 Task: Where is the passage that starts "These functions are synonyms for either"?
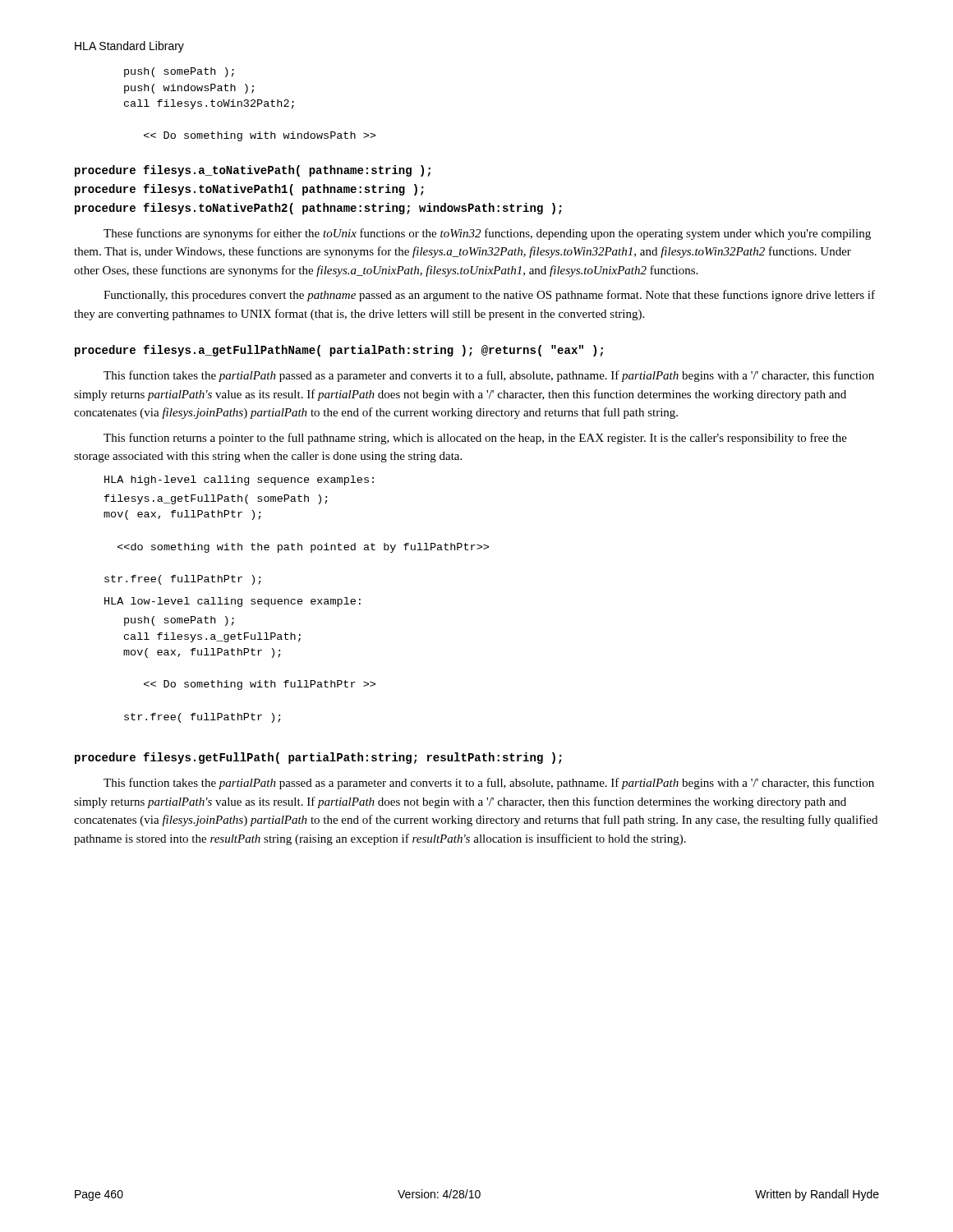tap(472, 252)
